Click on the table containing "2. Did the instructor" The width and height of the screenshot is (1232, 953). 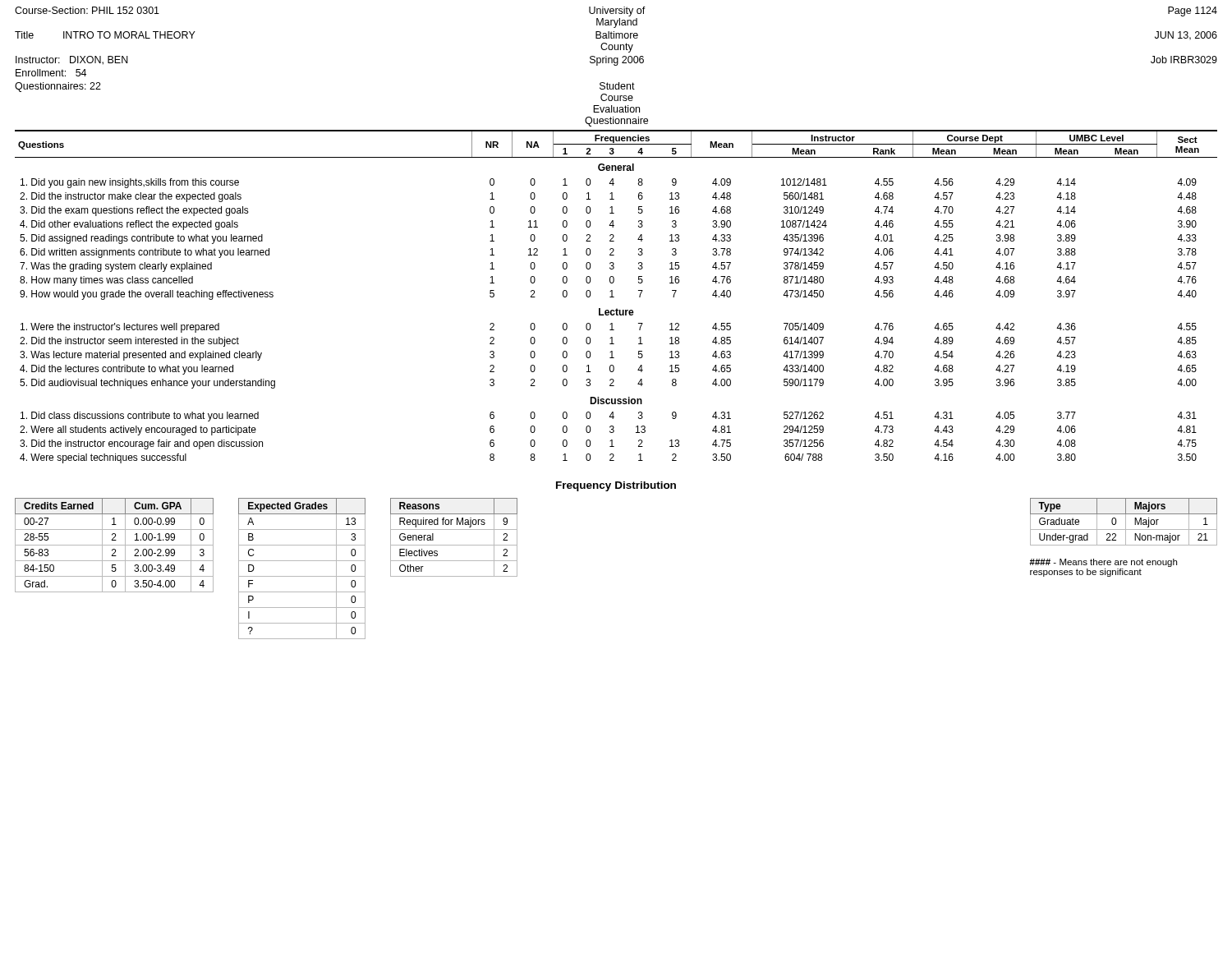616,297
